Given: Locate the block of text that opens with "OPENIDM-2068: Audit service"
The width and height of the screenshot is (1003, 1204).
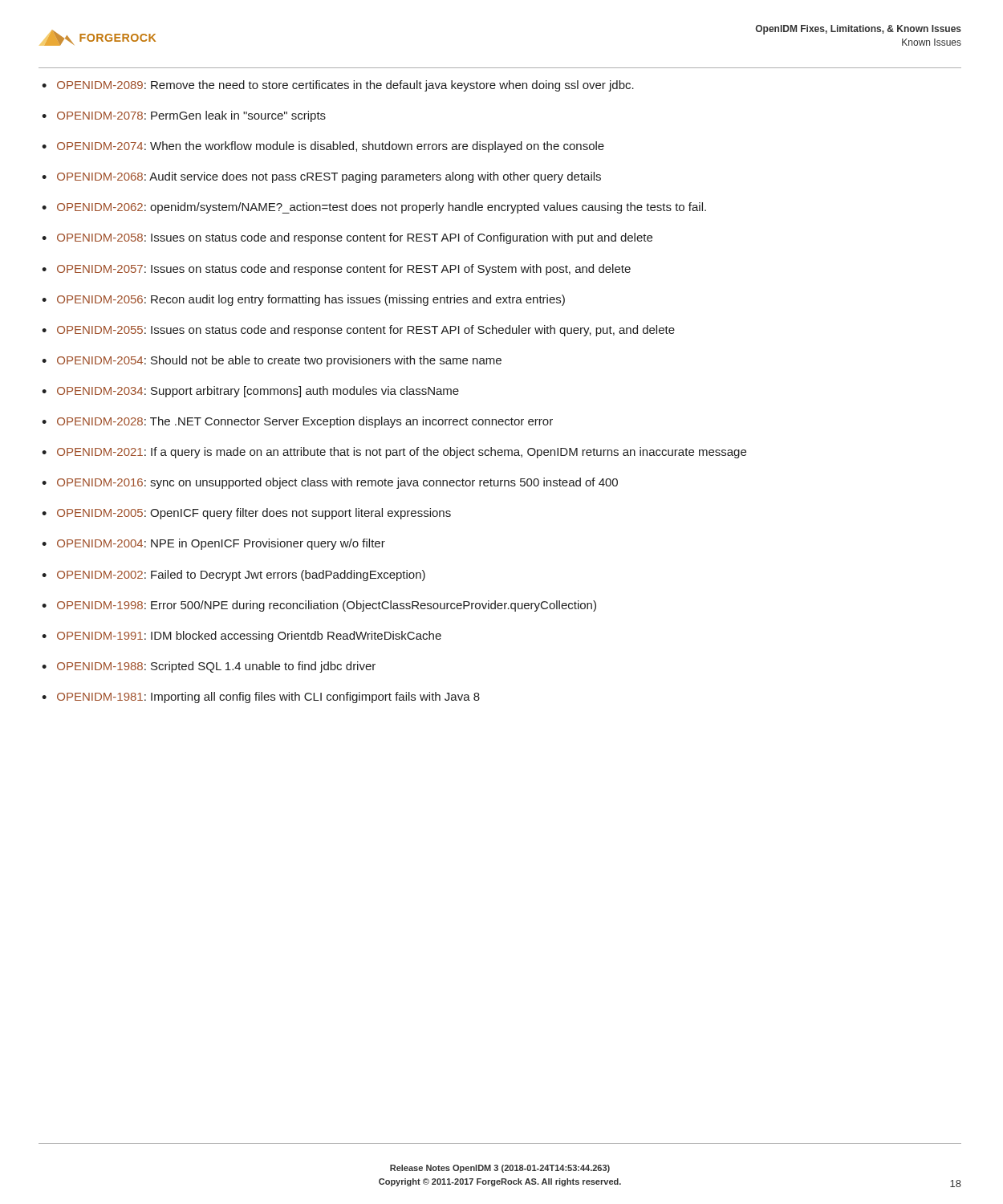Looking at the screenshot, I should coord(329,177).
